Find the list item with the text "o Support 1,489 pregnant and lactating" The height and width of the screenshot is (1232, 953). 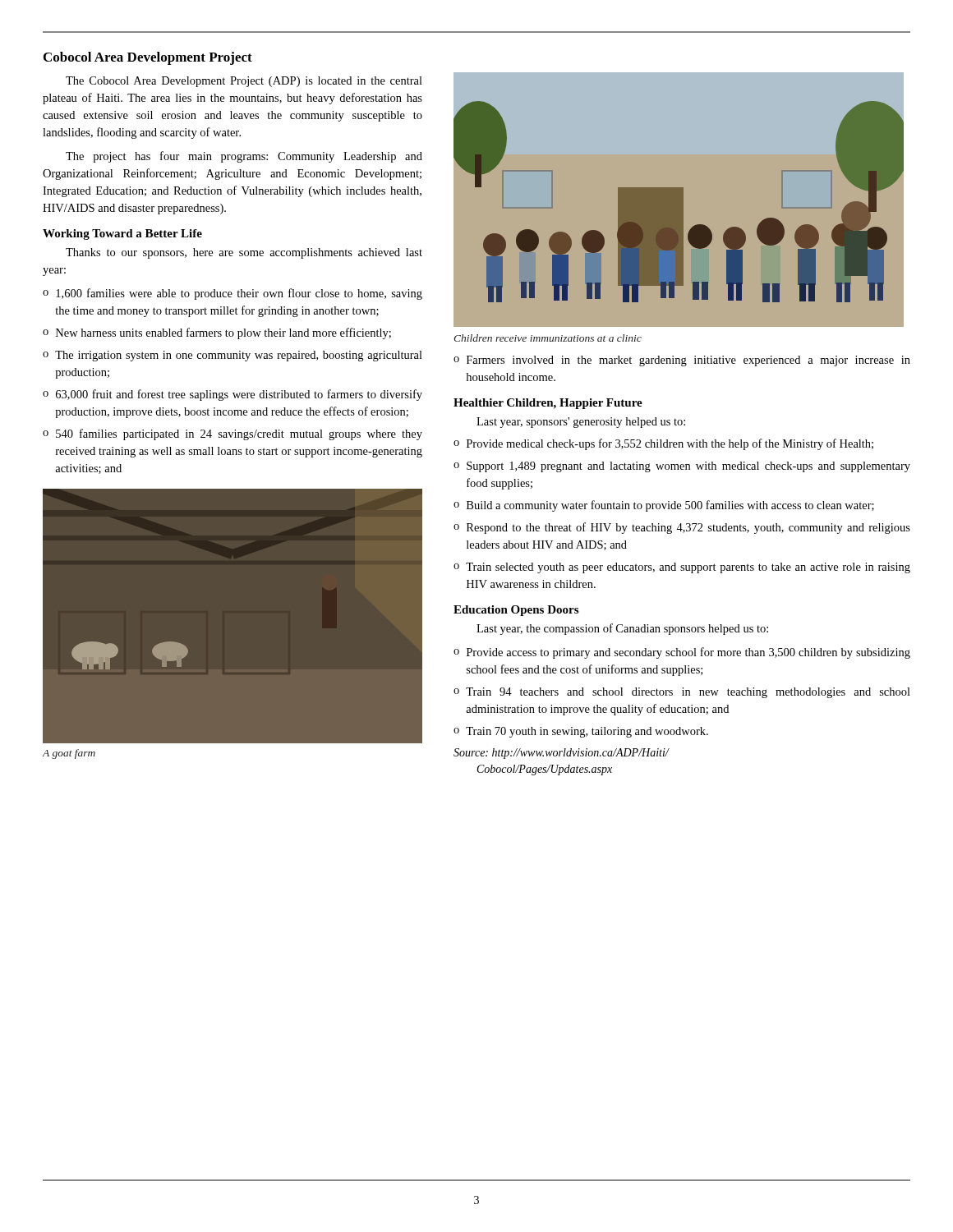tap(682, 475)
